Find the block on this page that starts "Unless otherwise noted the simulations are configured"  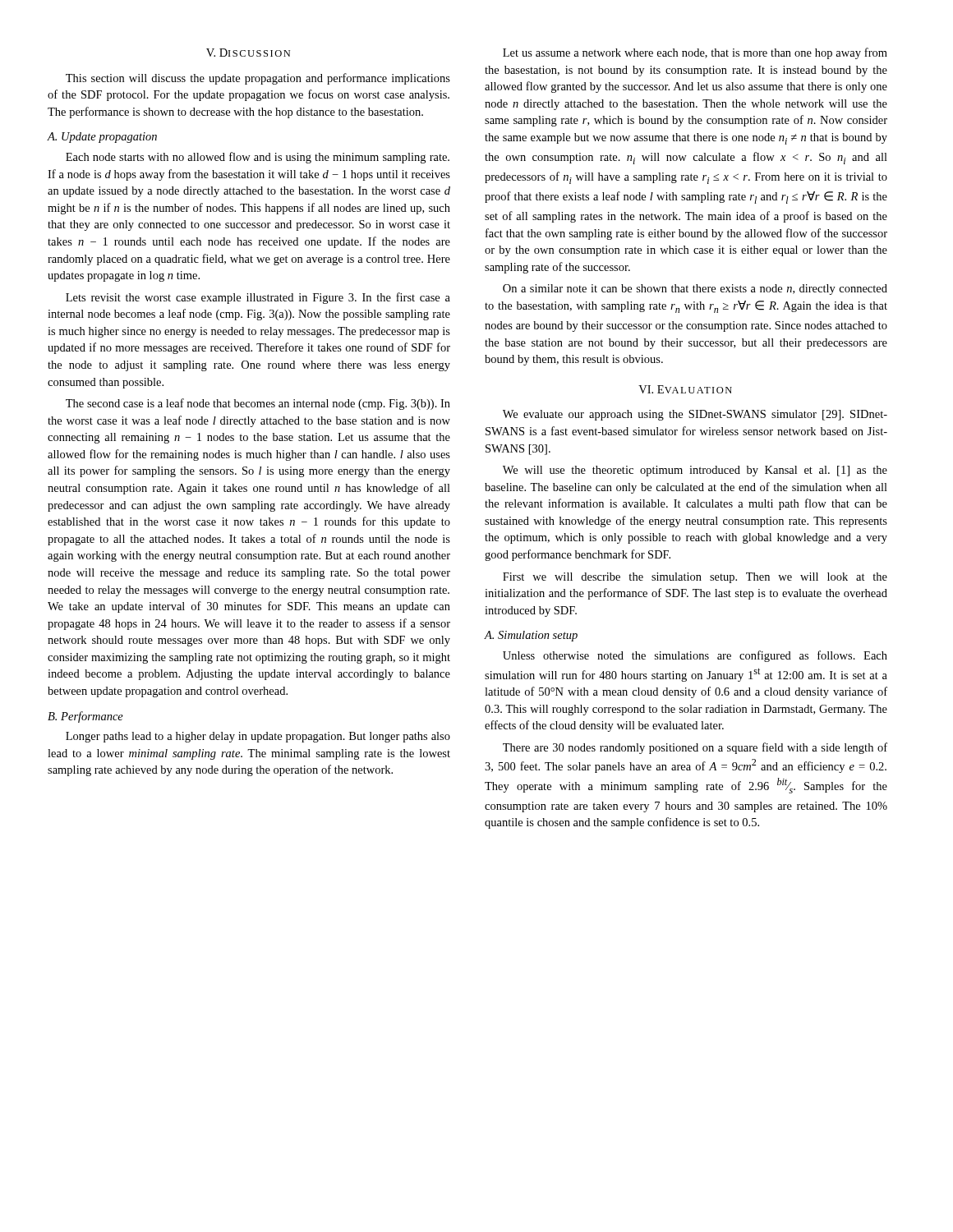tap(686, 739)
